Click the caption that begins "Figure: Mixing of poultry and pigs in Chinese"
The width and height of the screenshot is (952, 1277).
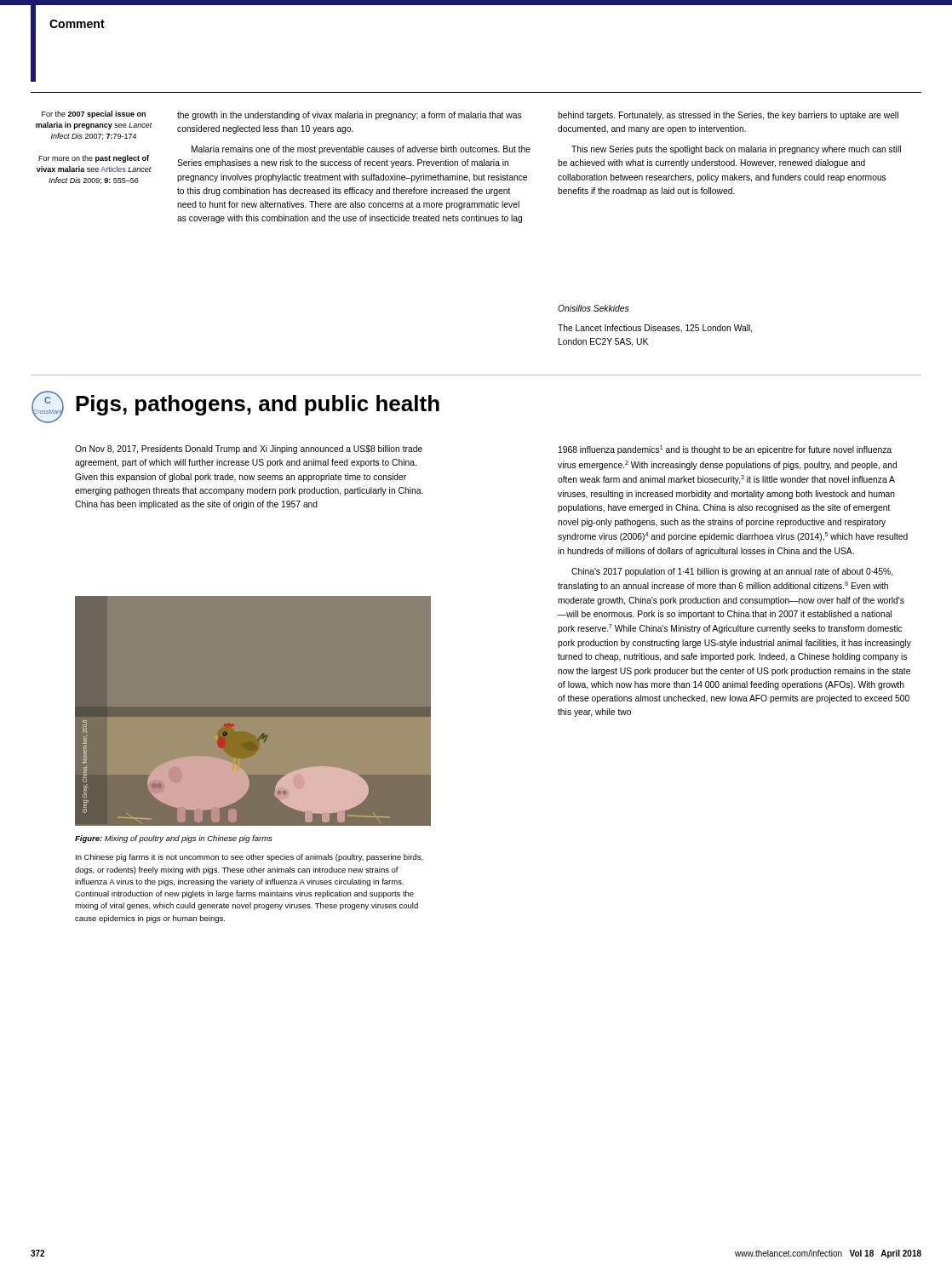[x=253, y=878]
